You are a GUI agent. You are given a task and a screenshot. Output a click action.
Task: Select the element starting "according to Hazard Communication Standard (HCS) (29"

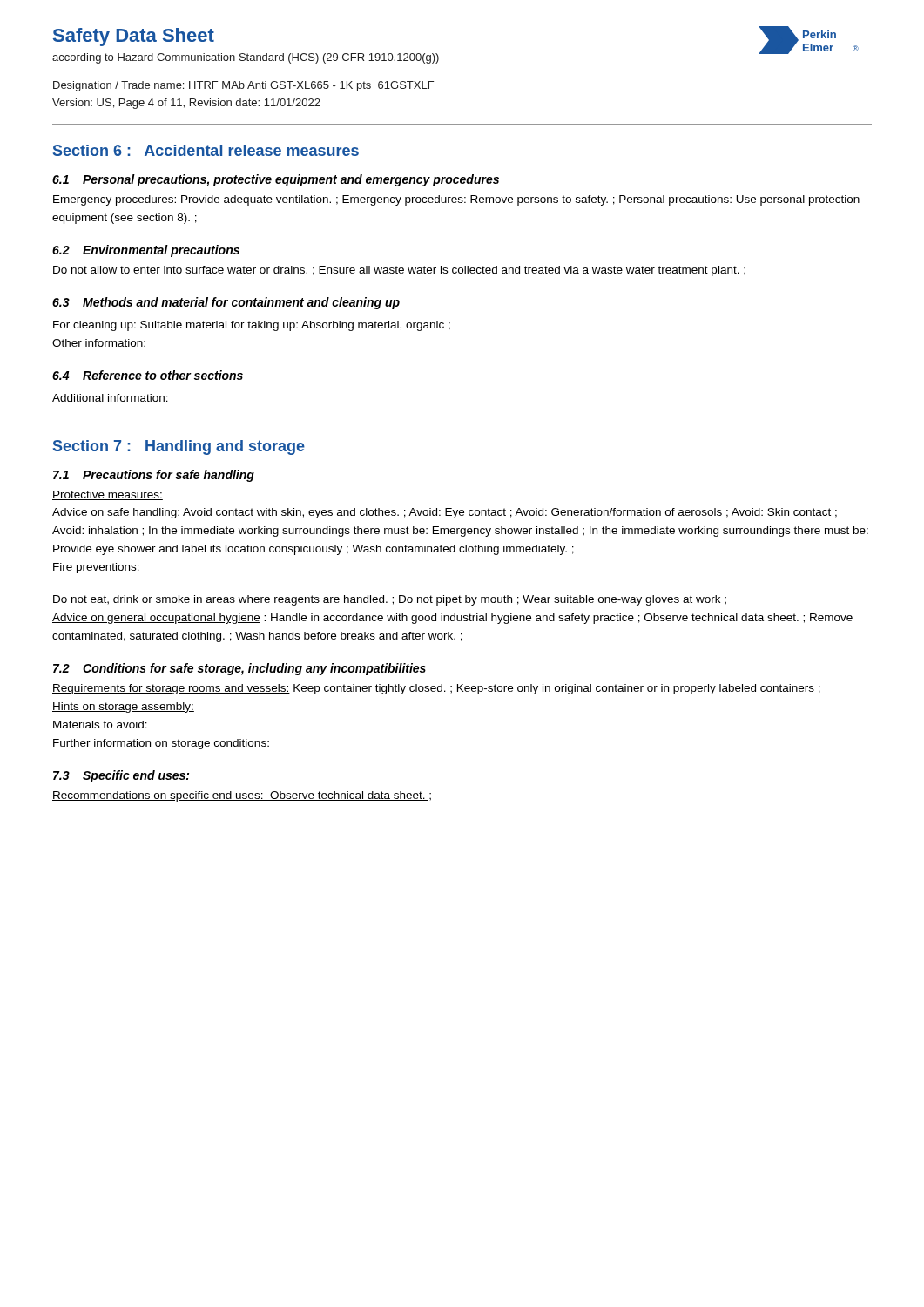pyautogui.click(x=246, y=57)
